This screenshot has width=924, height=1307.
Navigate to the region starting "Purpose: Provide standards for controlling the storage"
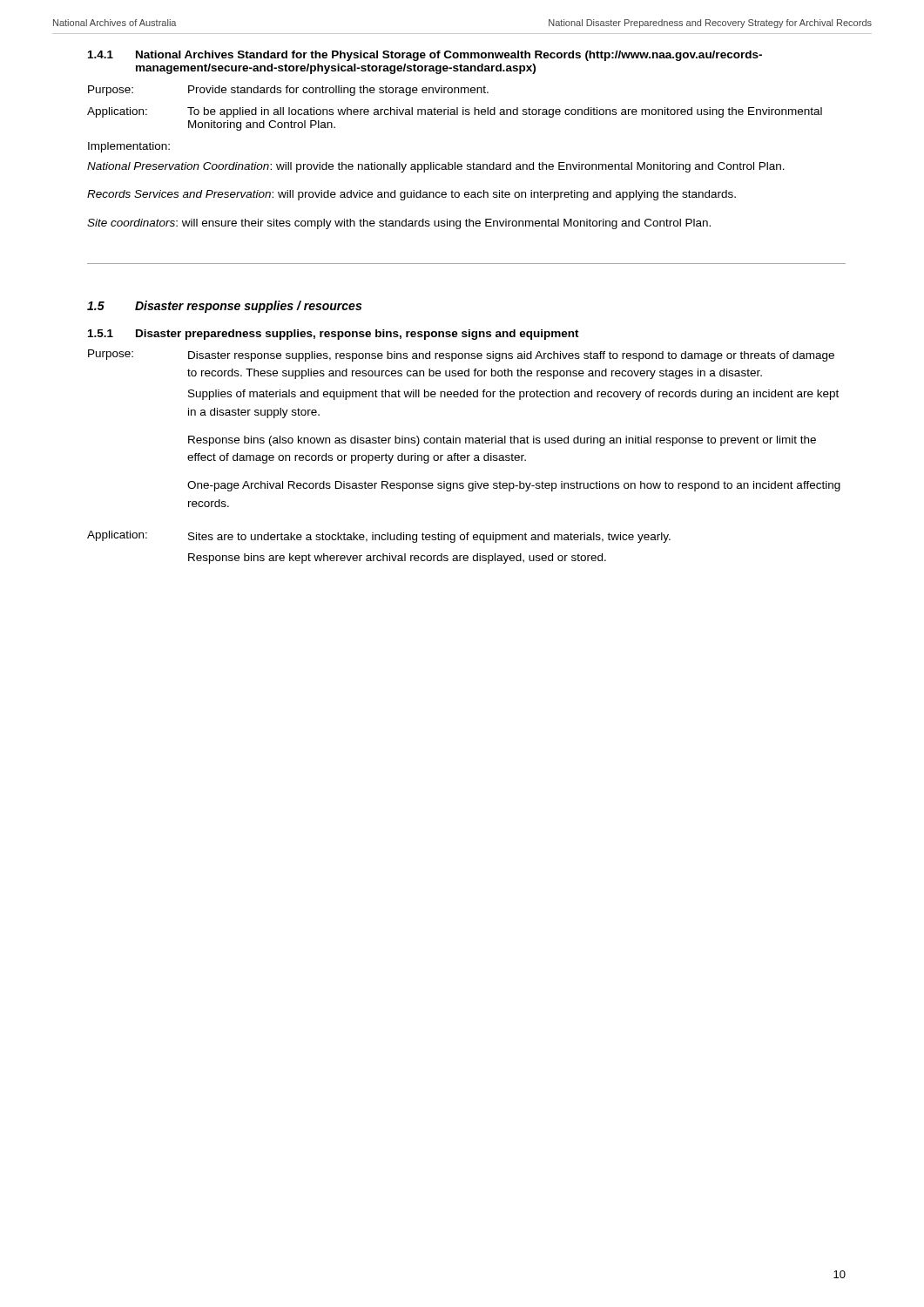tap(466, 89)
